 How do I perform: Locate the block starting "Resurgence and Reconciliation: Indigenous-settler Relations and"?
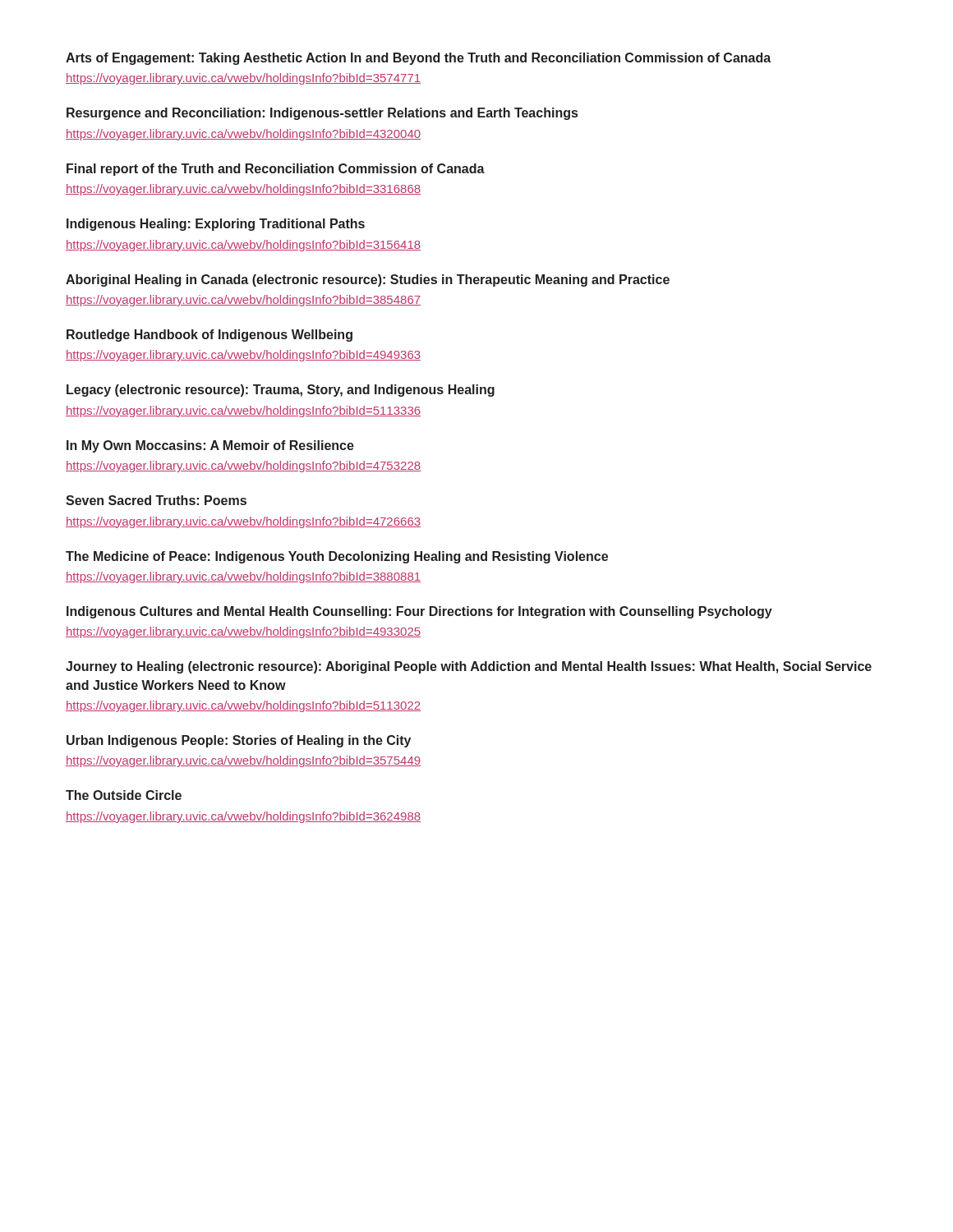point(476,123)
